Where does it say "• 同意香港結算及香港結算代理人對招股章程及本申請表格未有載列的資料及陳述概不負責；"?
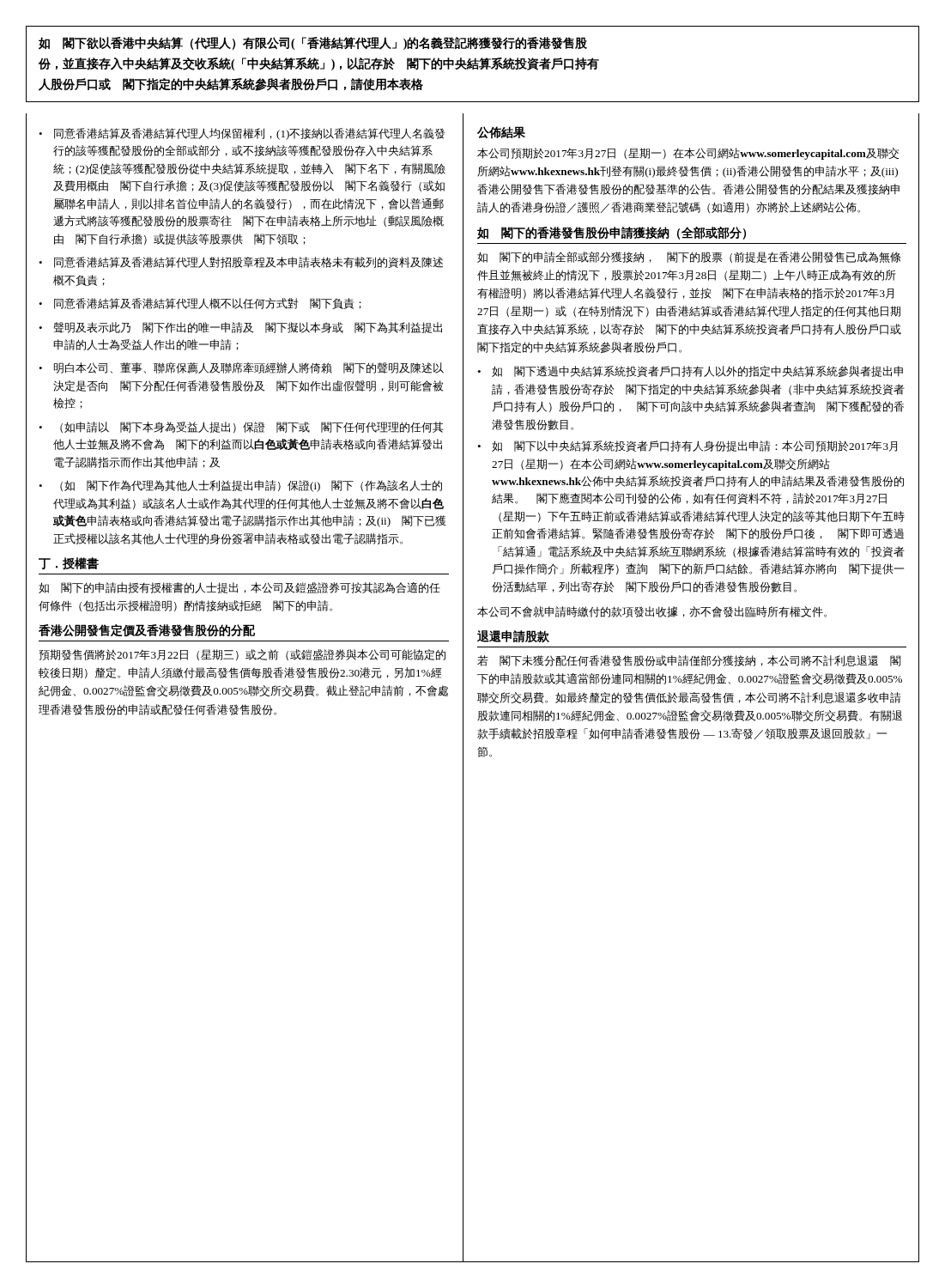 point(244,272)
